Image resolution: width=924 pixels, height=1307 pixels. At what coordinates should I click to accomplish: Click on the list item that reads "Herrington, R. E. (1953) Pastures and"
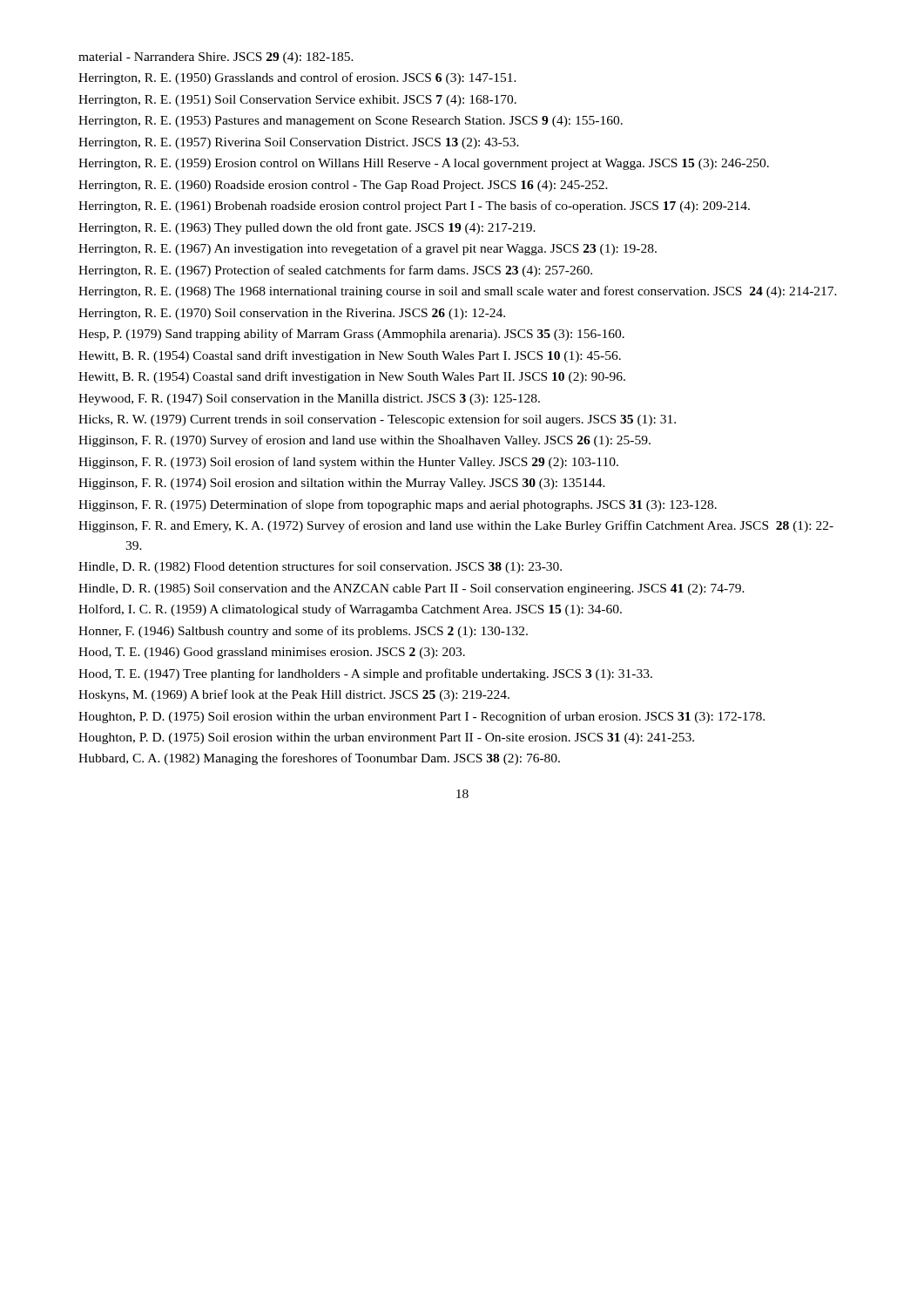point(351,120)
